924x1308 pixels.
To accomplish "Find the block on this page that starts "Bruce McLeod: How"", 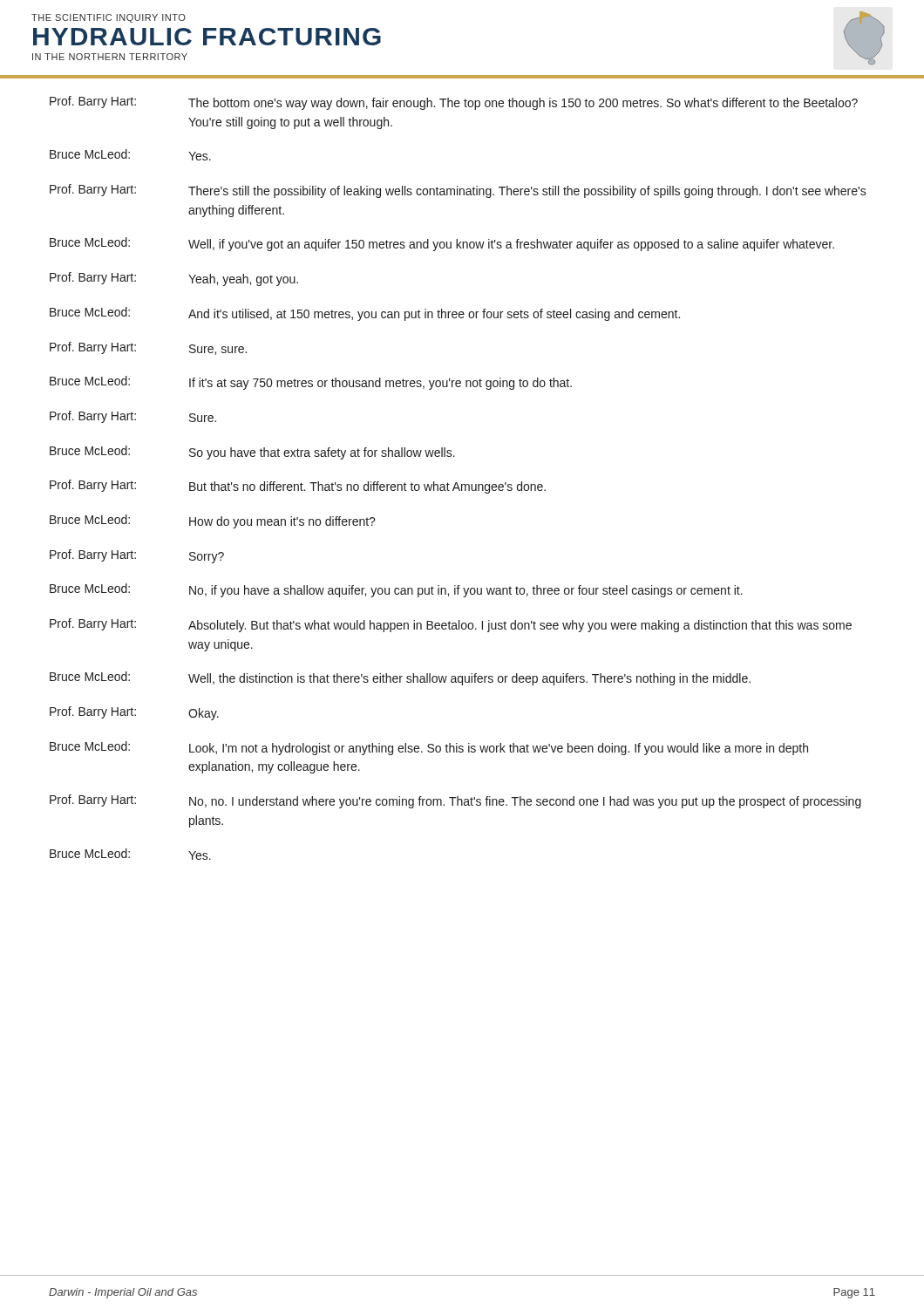I will click(213, 521).
